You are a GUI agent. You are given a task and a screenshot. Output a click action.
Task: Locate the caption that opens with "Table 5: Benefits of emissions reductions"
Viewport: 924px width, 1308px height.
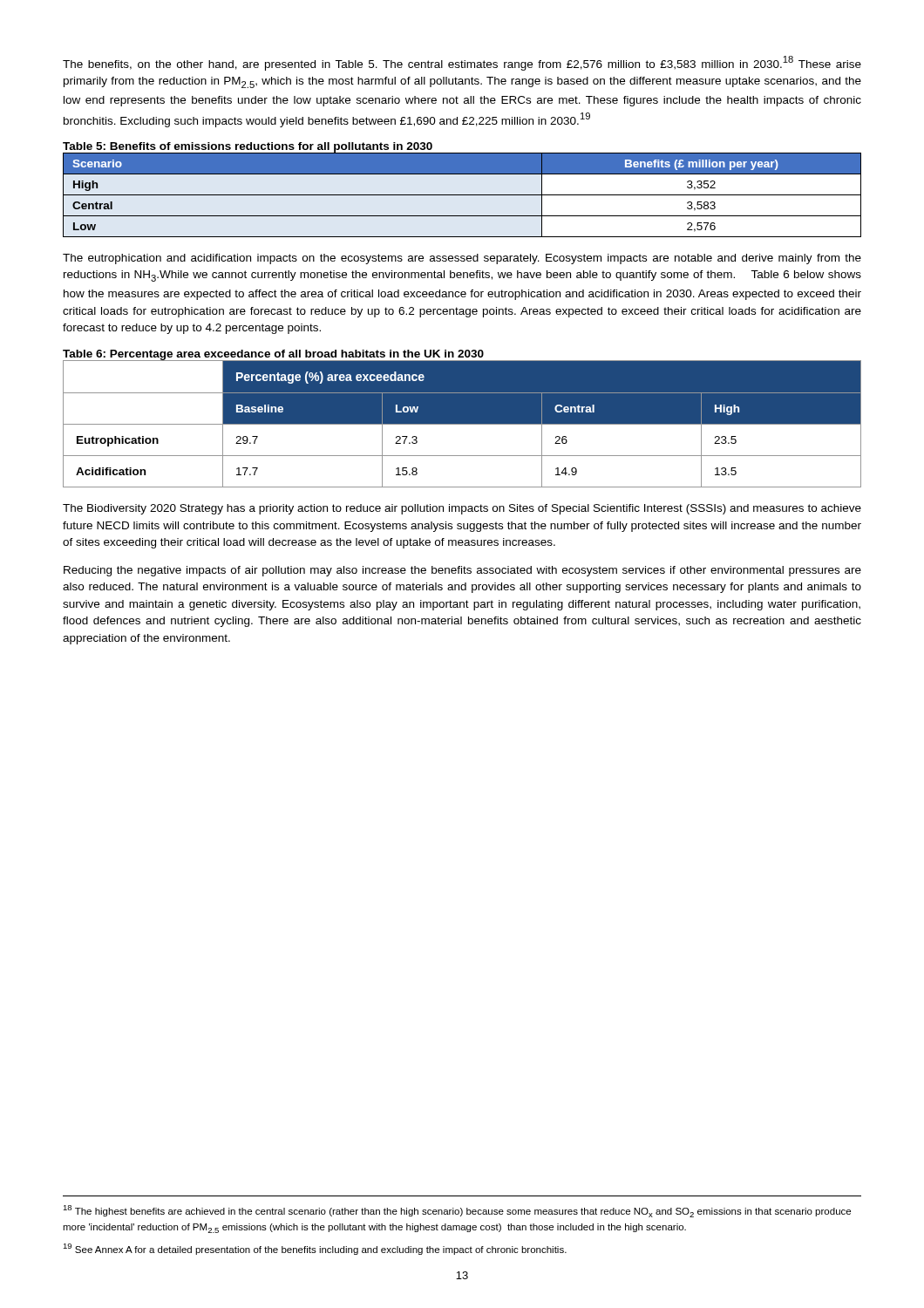pyautogui.click(x=248, y=146)
